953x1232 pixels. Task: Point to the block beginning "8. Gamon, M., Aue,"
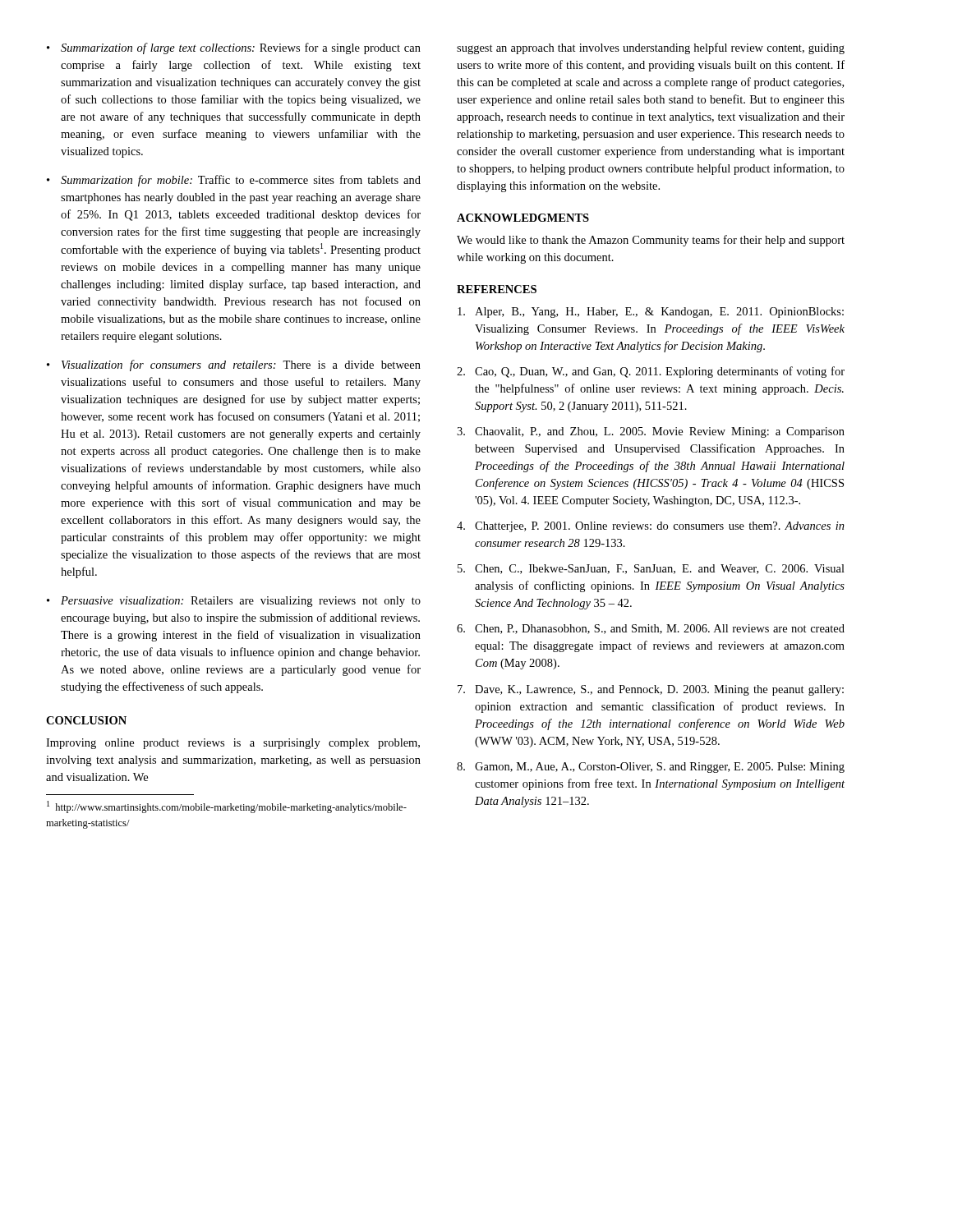[651, 782]
